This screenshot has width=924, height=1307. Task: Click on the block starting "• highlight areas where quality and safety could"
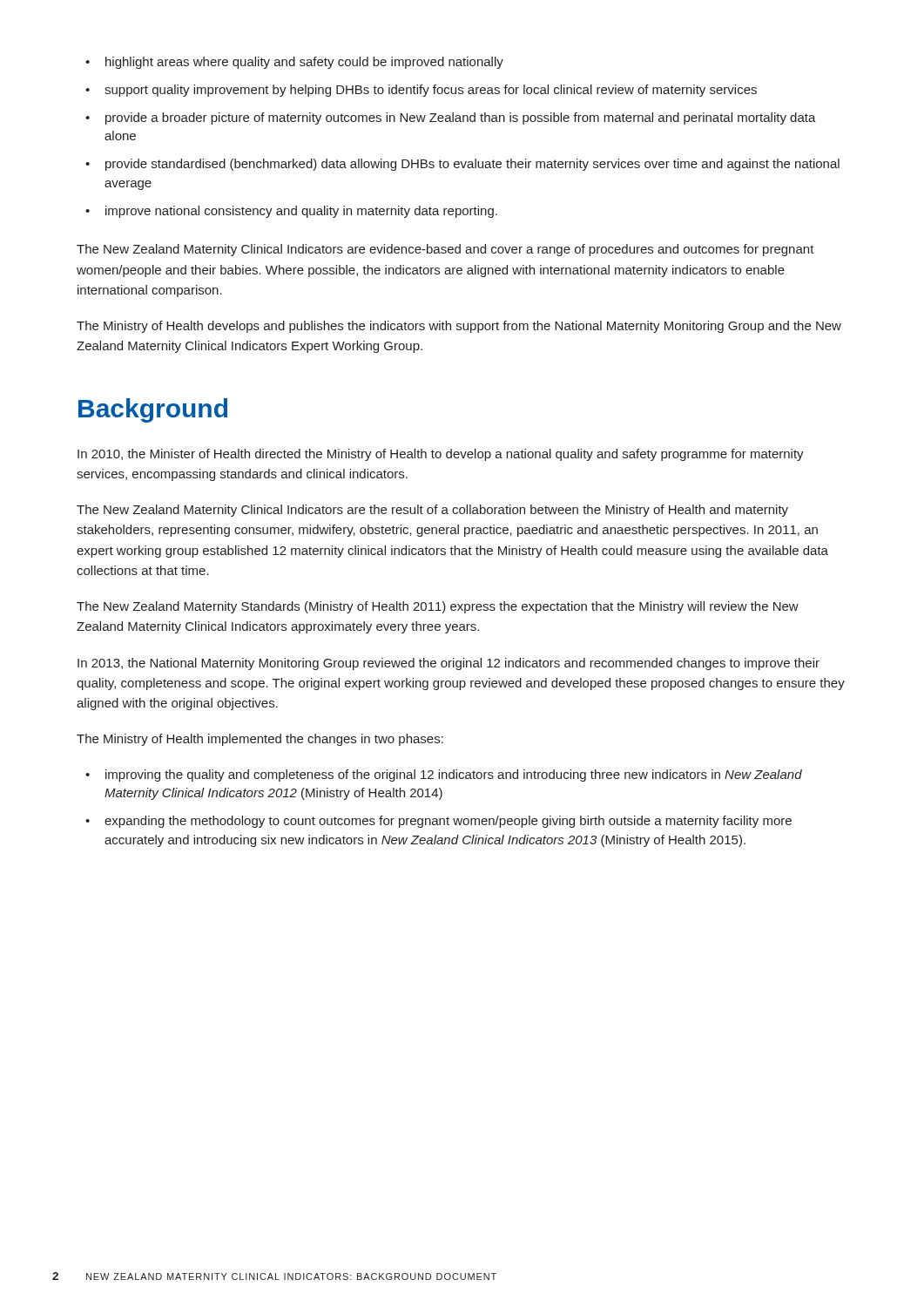pos(294,62)
